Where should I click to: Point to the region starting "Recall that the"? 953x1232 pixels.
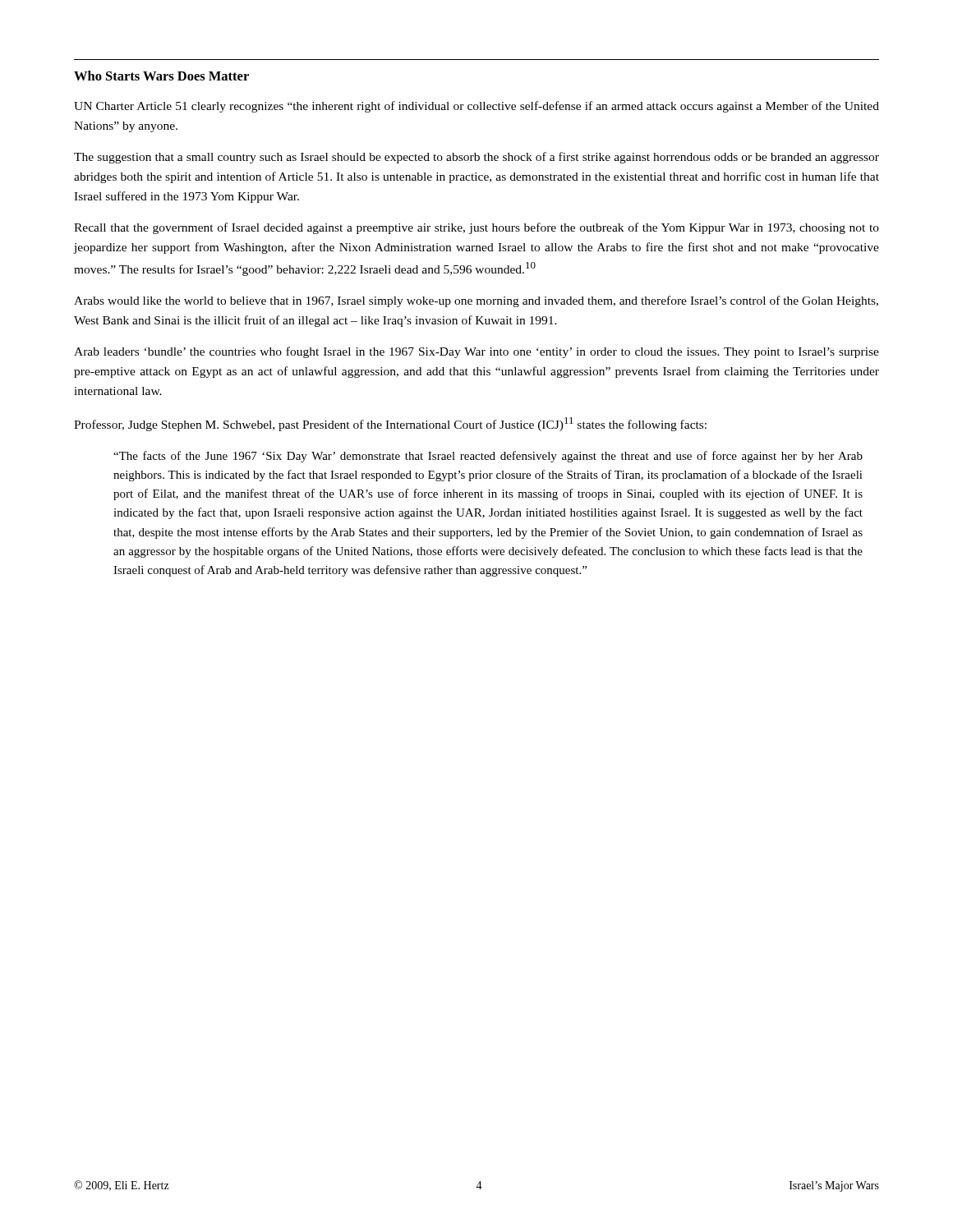point(476,249)
